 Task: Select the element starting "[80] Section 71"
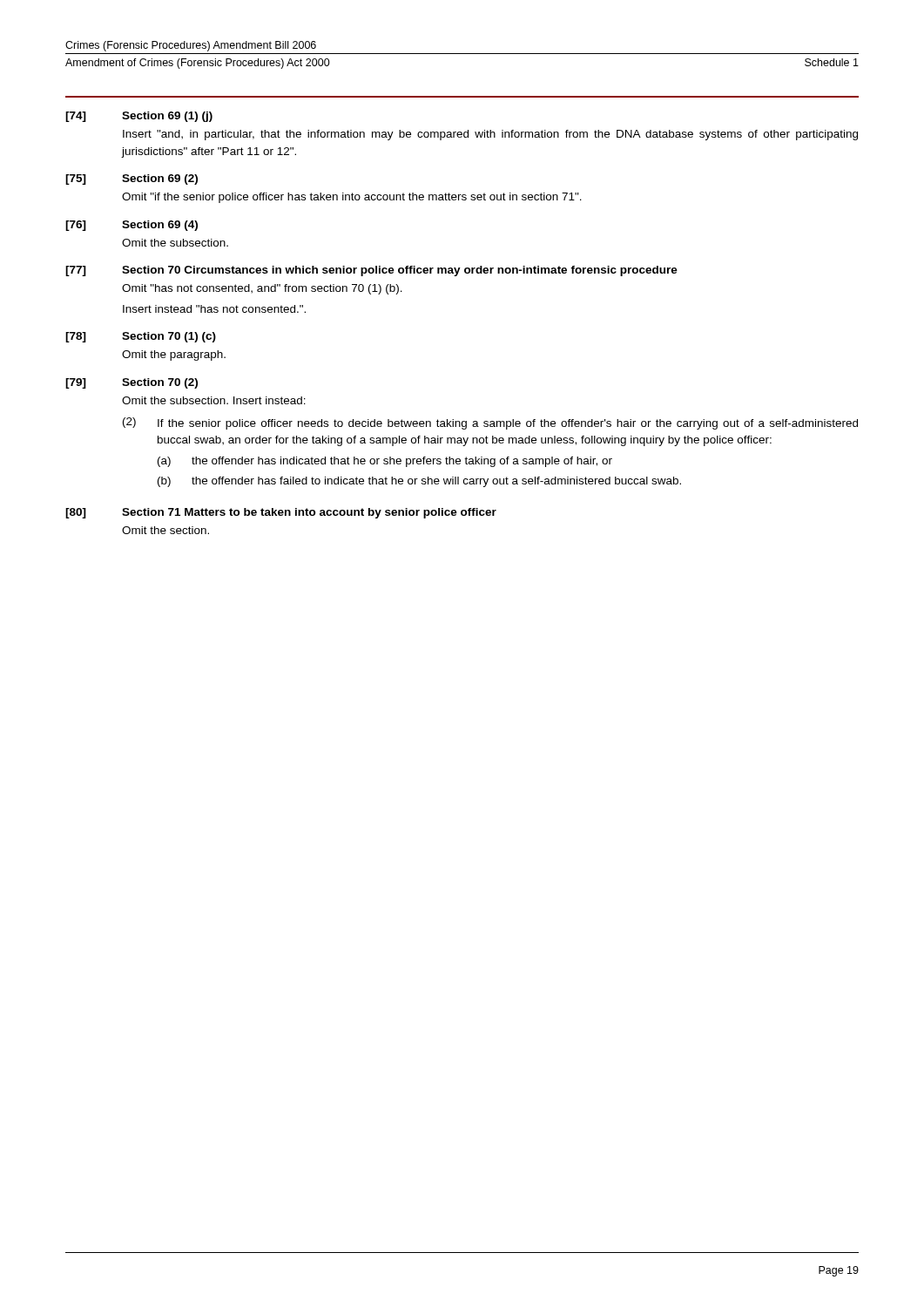(x=462, y=522)
